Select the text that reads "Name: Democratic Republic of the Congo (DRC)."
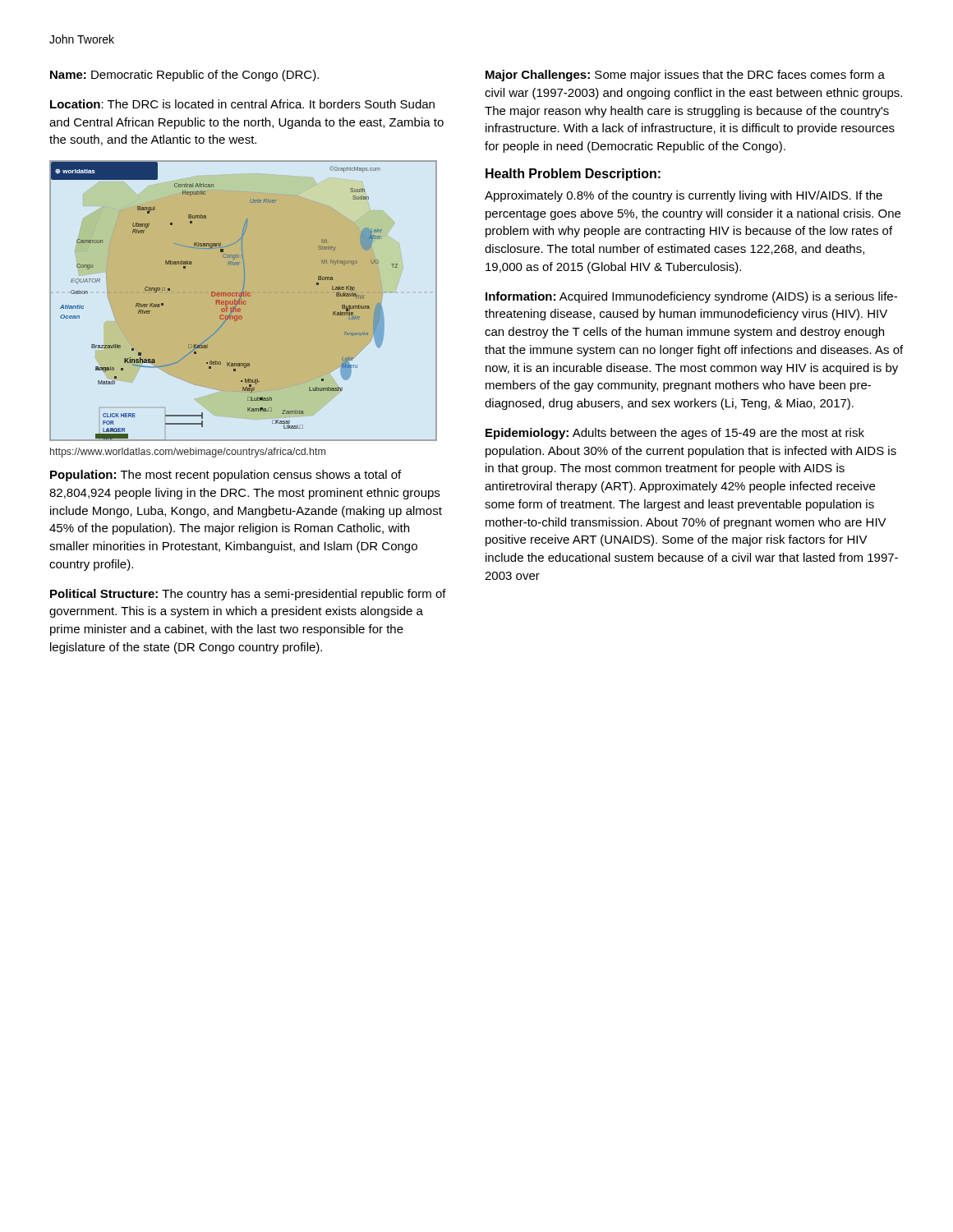Image resolution: width=953 pixels, height=1232 pixels. click(185, 74)
